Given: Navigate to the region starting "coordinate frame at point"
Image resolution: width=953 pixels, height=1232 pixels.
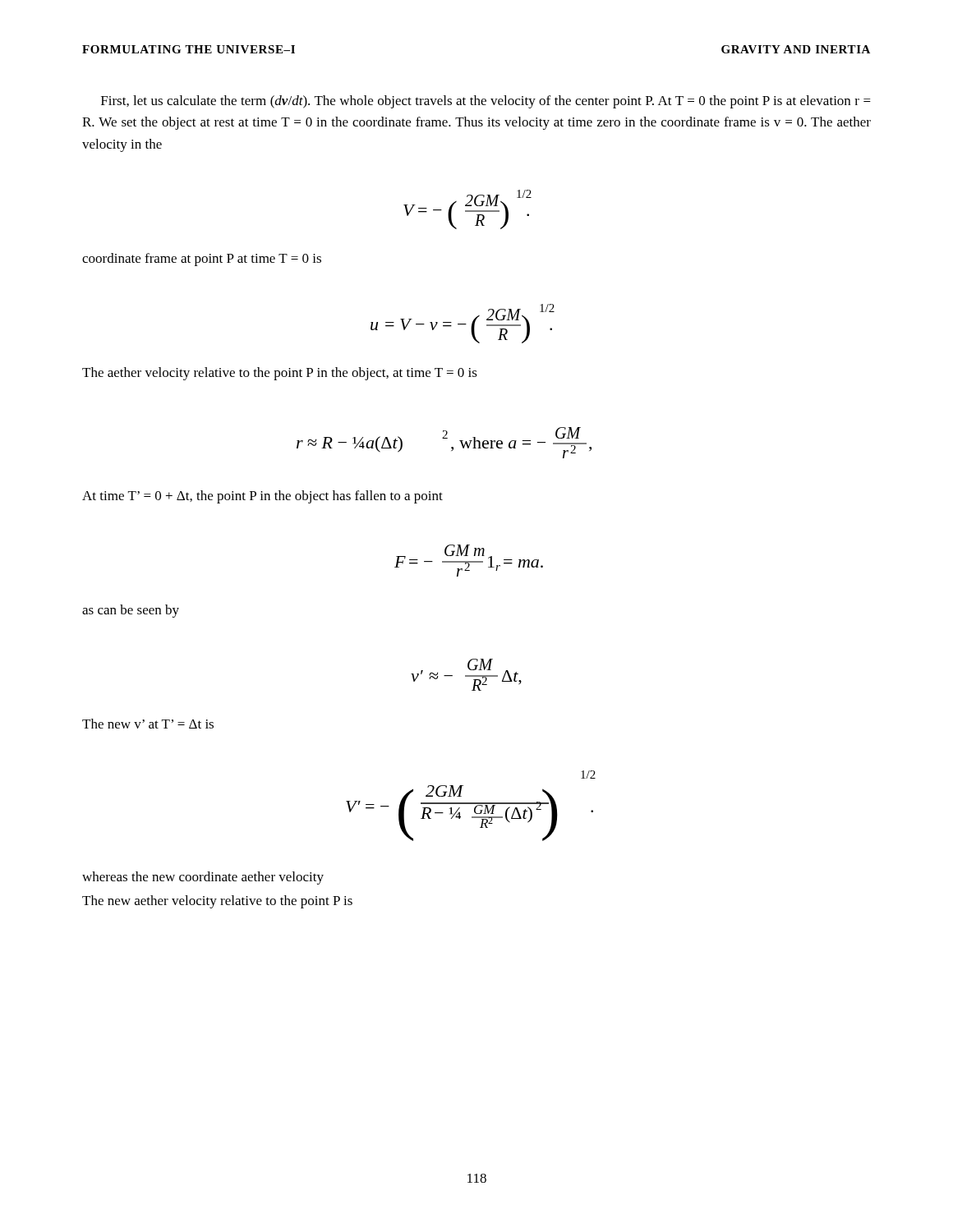Looking at the screenshot, I should pos(202,258).
